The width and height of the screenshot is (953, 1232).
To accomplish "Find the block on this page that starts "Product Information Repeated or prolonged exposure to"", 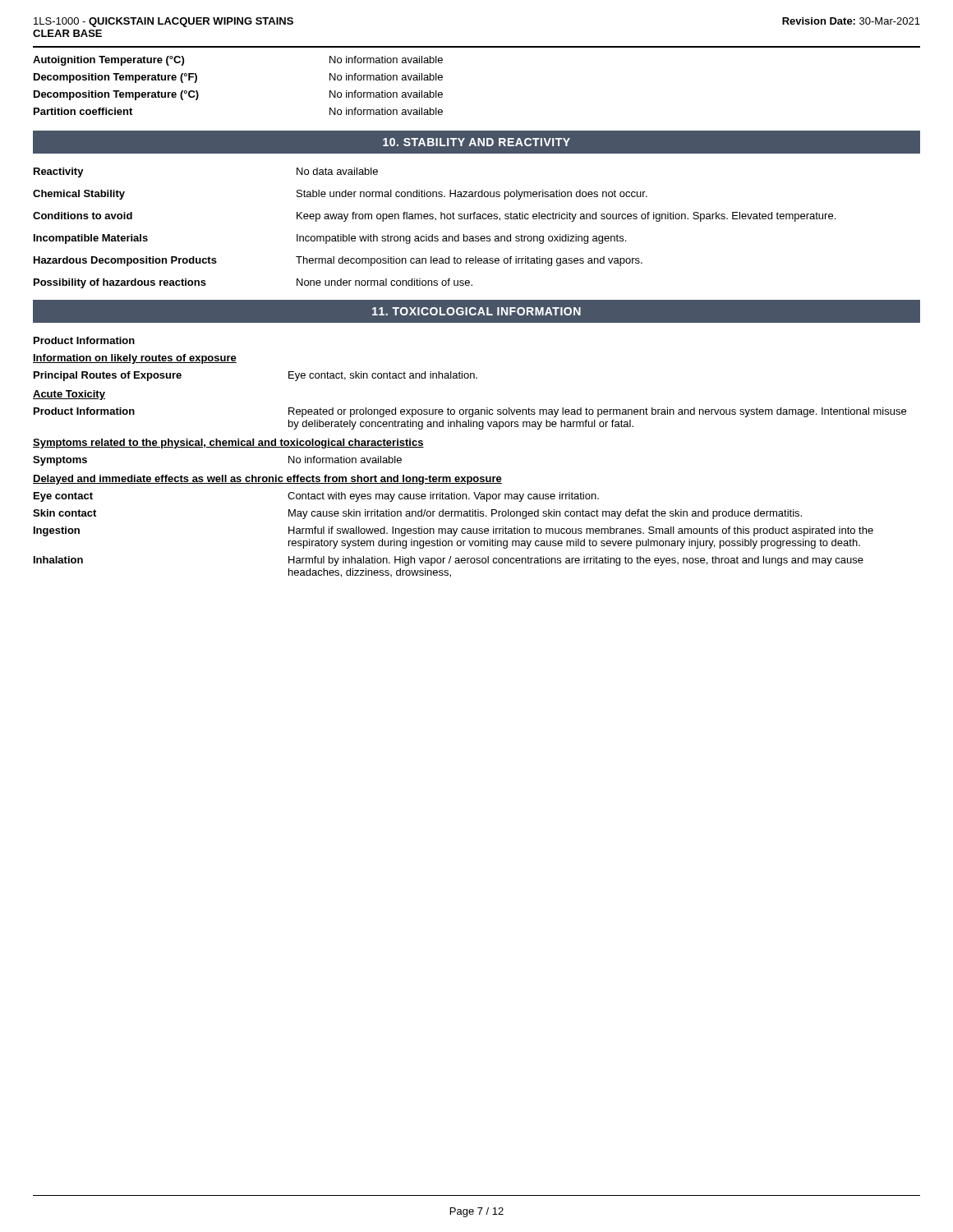I will tap(476, 417).
